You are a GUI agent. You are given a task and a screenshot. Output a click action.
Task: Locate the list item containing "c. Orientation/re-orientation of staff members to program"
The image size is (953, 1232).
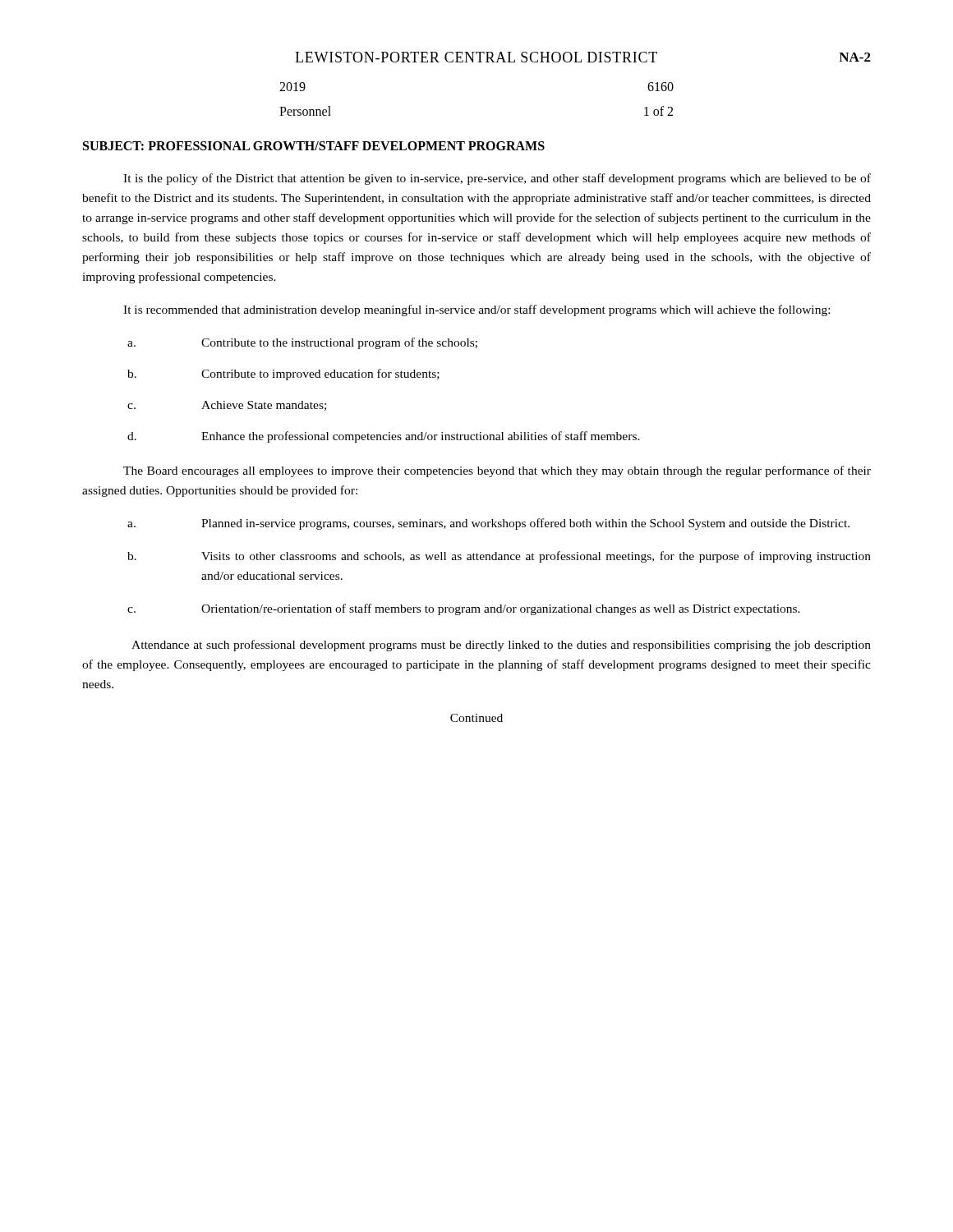click(476, 609)
